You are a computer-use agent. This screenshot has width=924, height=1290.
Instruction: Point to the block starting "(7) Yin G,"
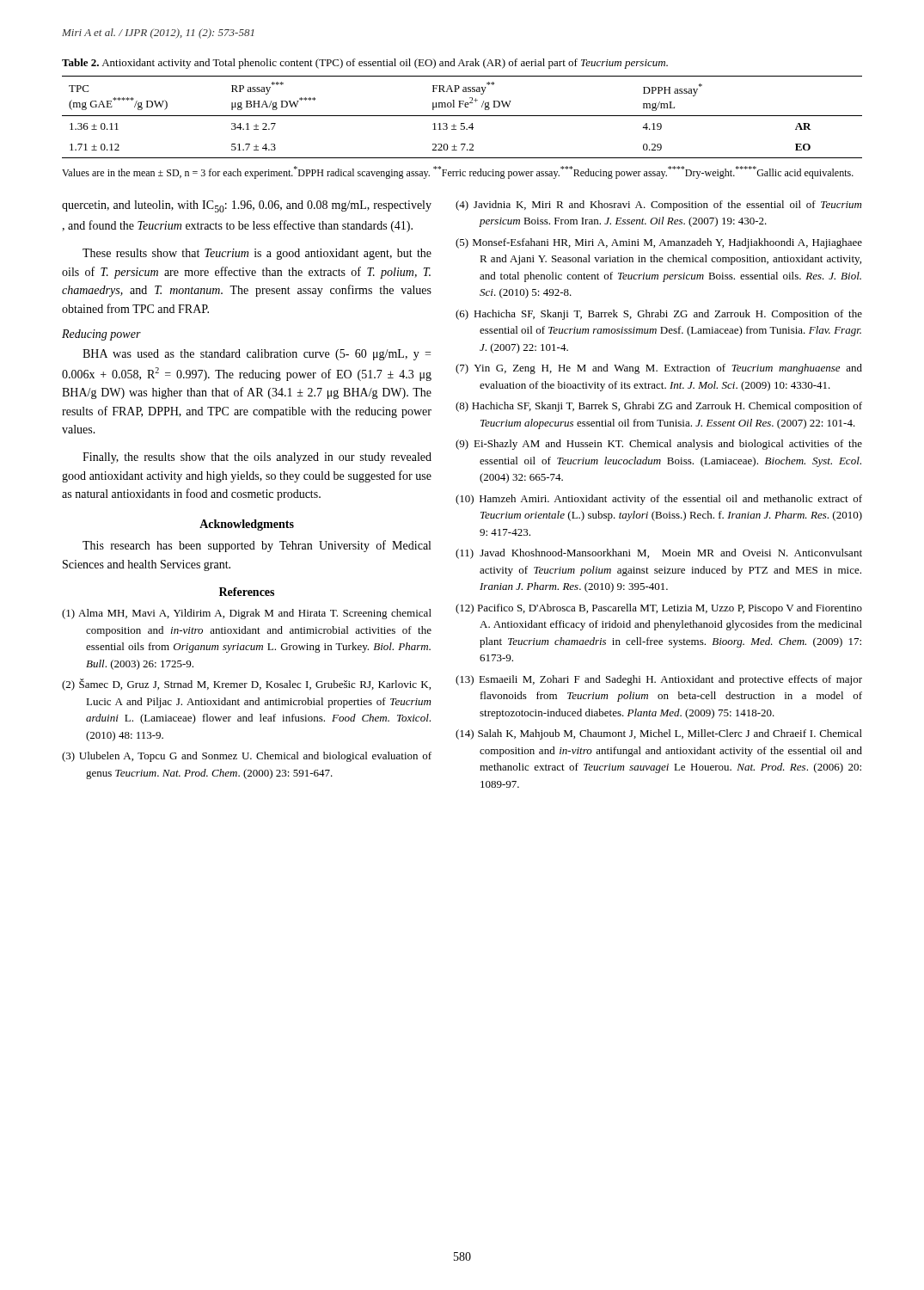(659, 376)
